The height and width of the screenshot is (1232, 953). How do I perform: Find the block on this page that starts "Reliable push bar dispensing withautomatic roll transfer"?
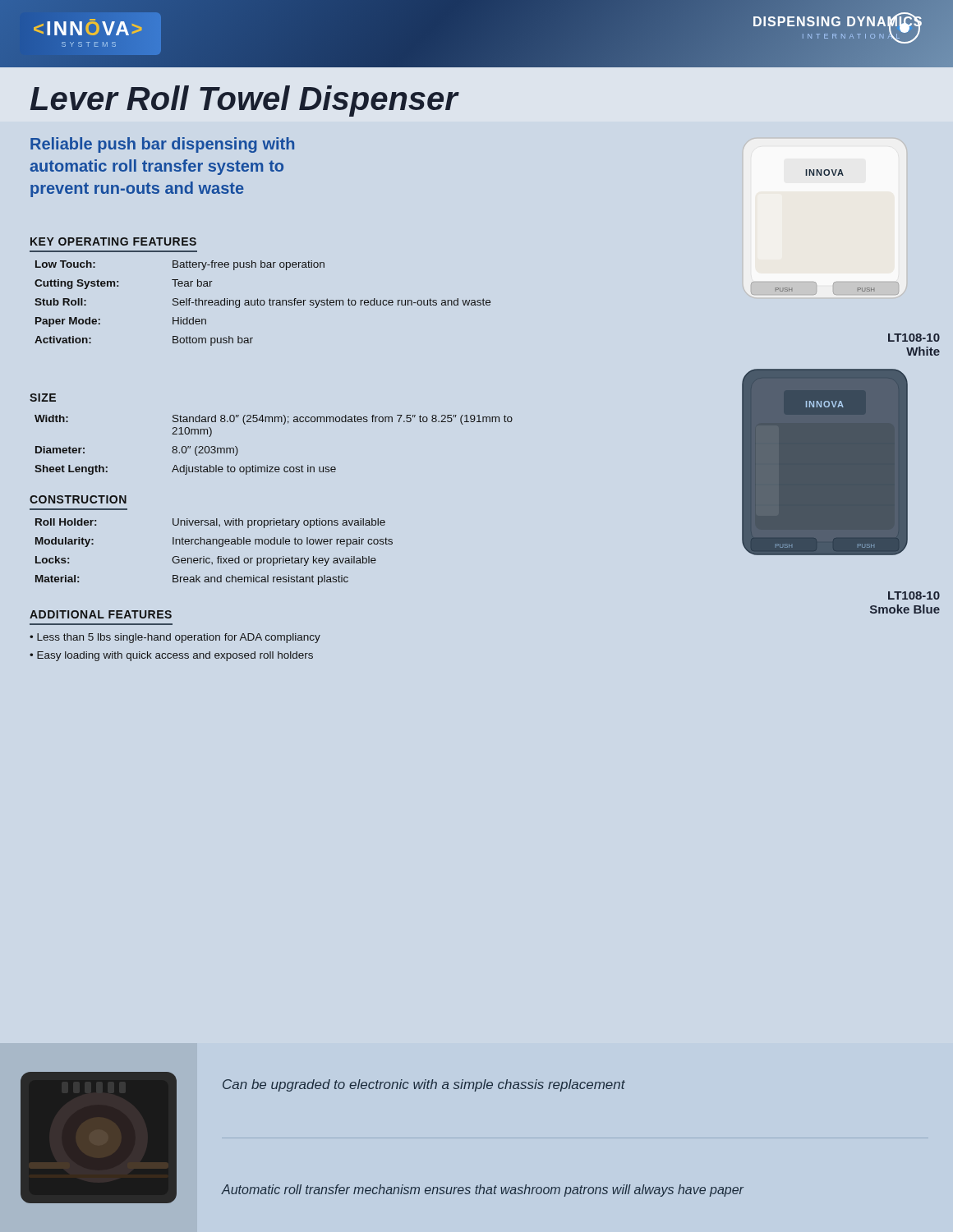click(x=260, y=166)
